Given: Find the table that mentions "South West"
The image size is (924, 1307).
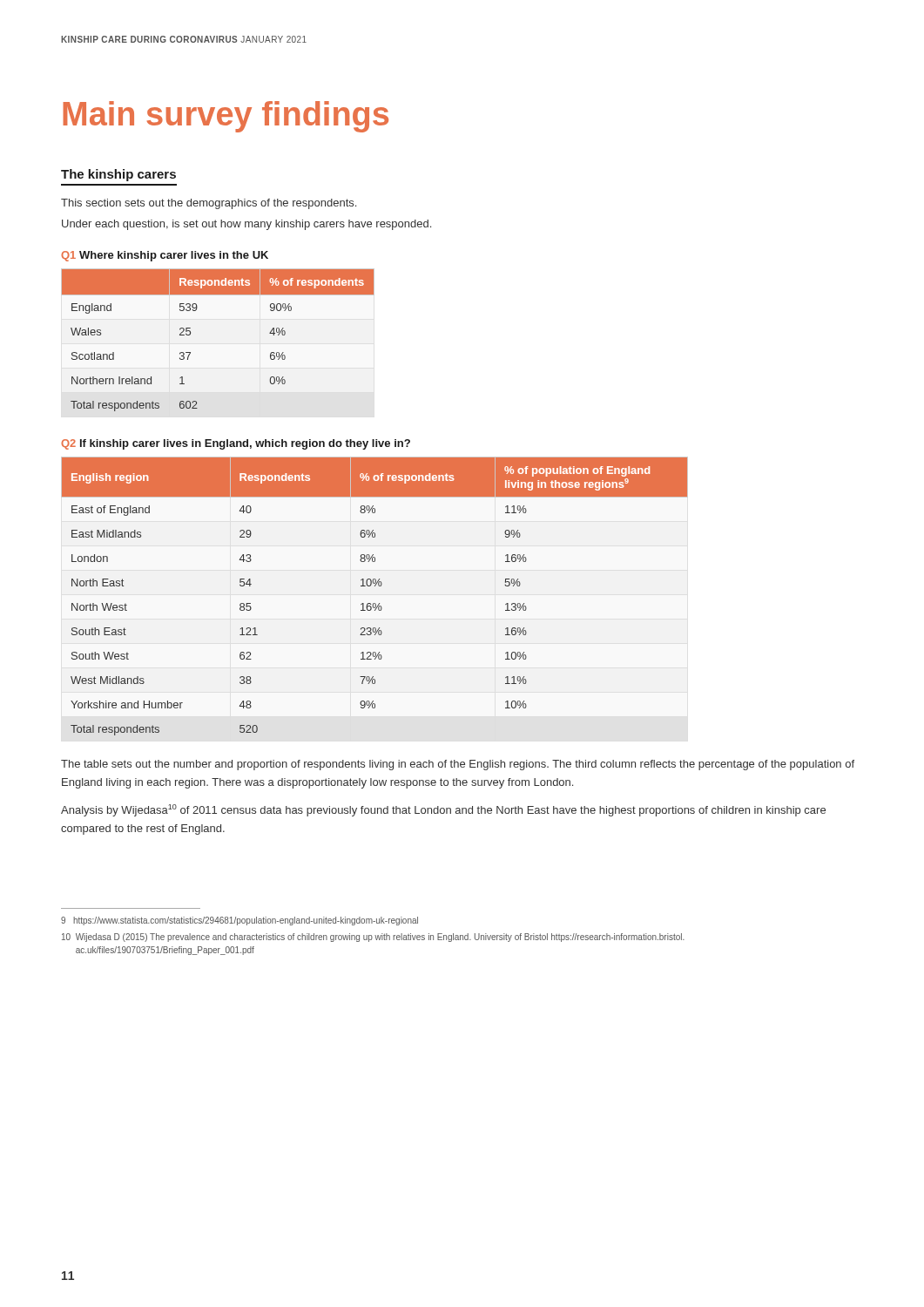Looking at the screenshot, I should 462,599.
